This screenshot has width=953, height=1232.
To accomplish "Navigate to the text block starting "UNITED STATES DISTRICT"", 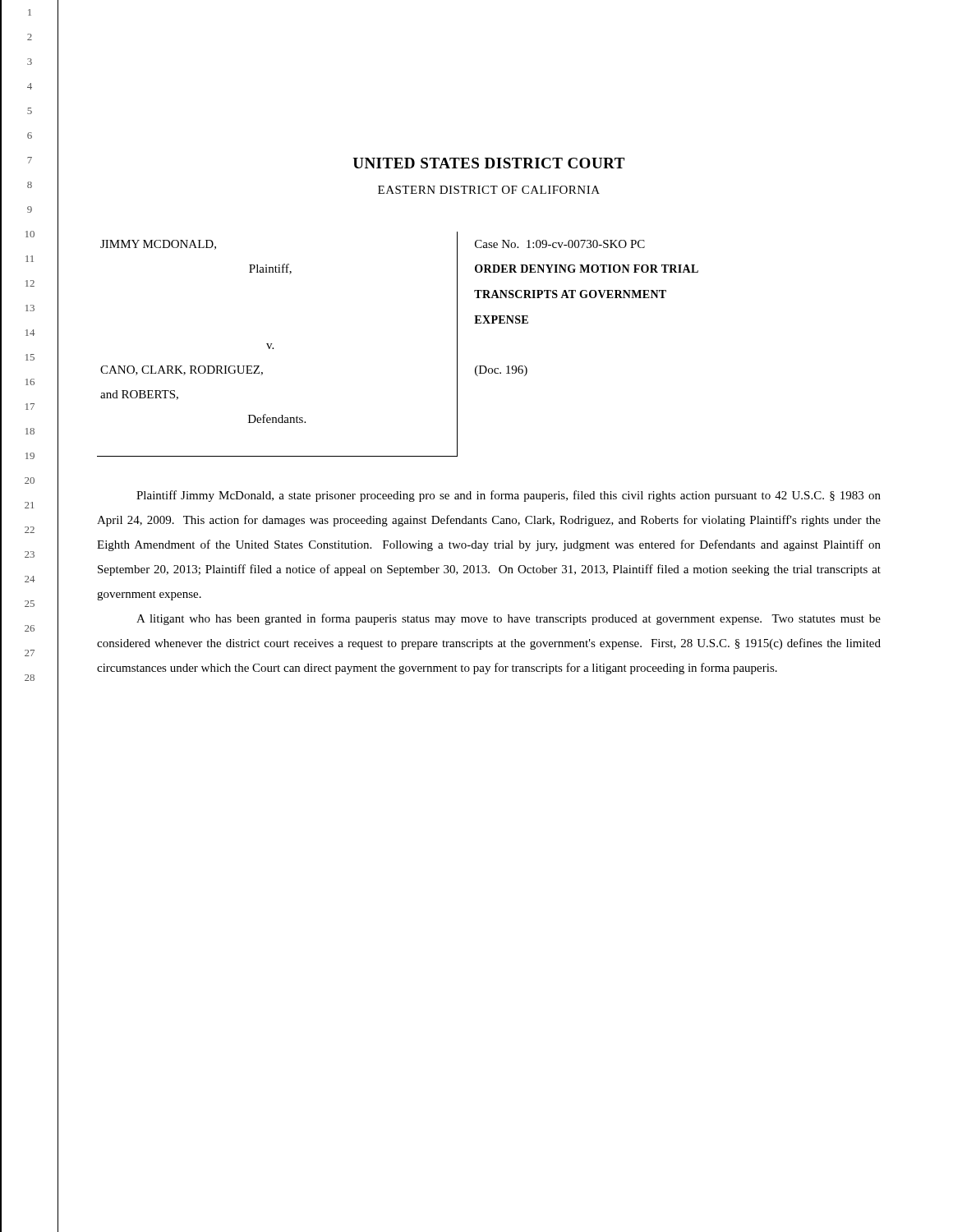I will pos(489,163).
